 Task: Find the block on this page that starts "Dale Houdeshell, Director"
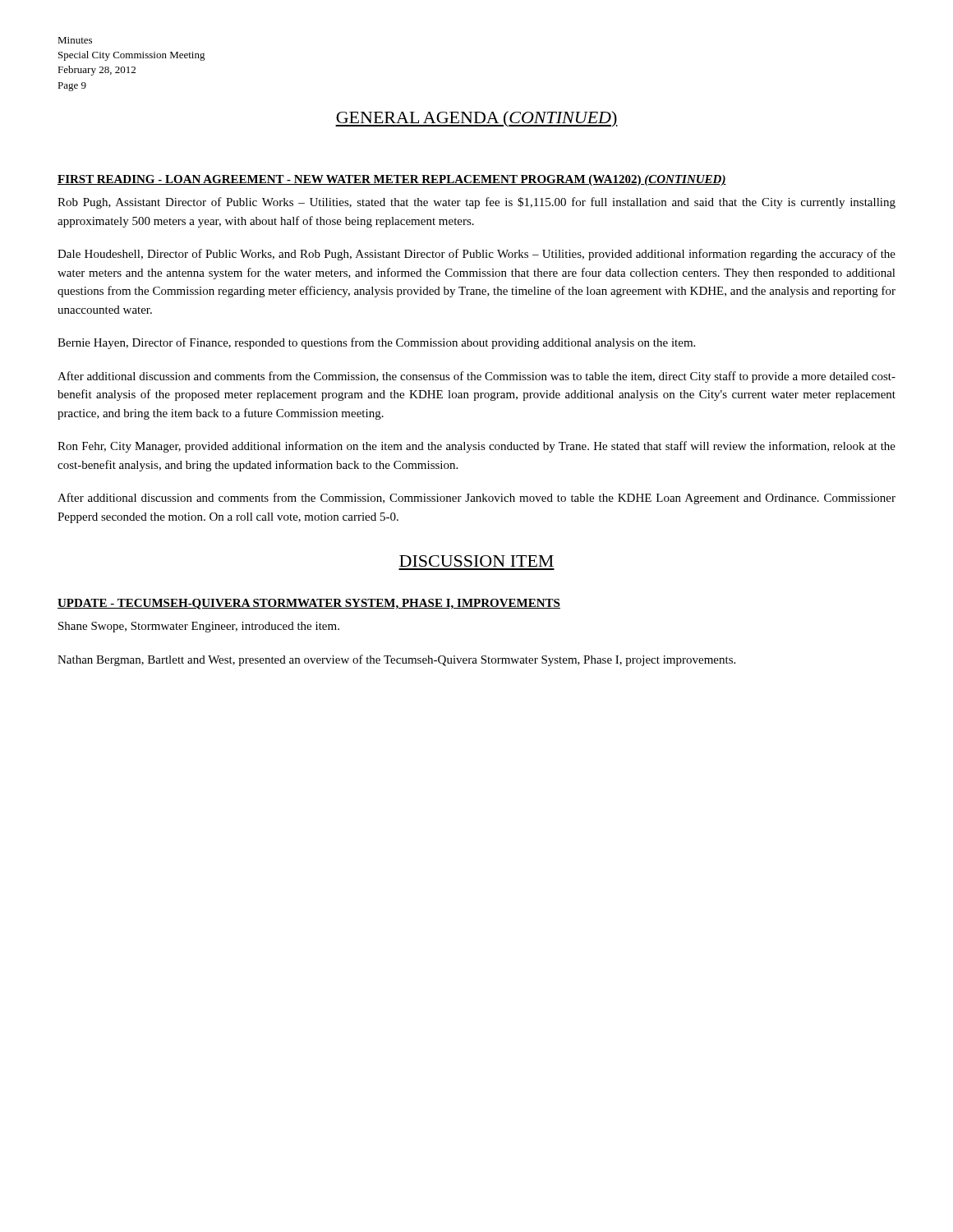476,282
